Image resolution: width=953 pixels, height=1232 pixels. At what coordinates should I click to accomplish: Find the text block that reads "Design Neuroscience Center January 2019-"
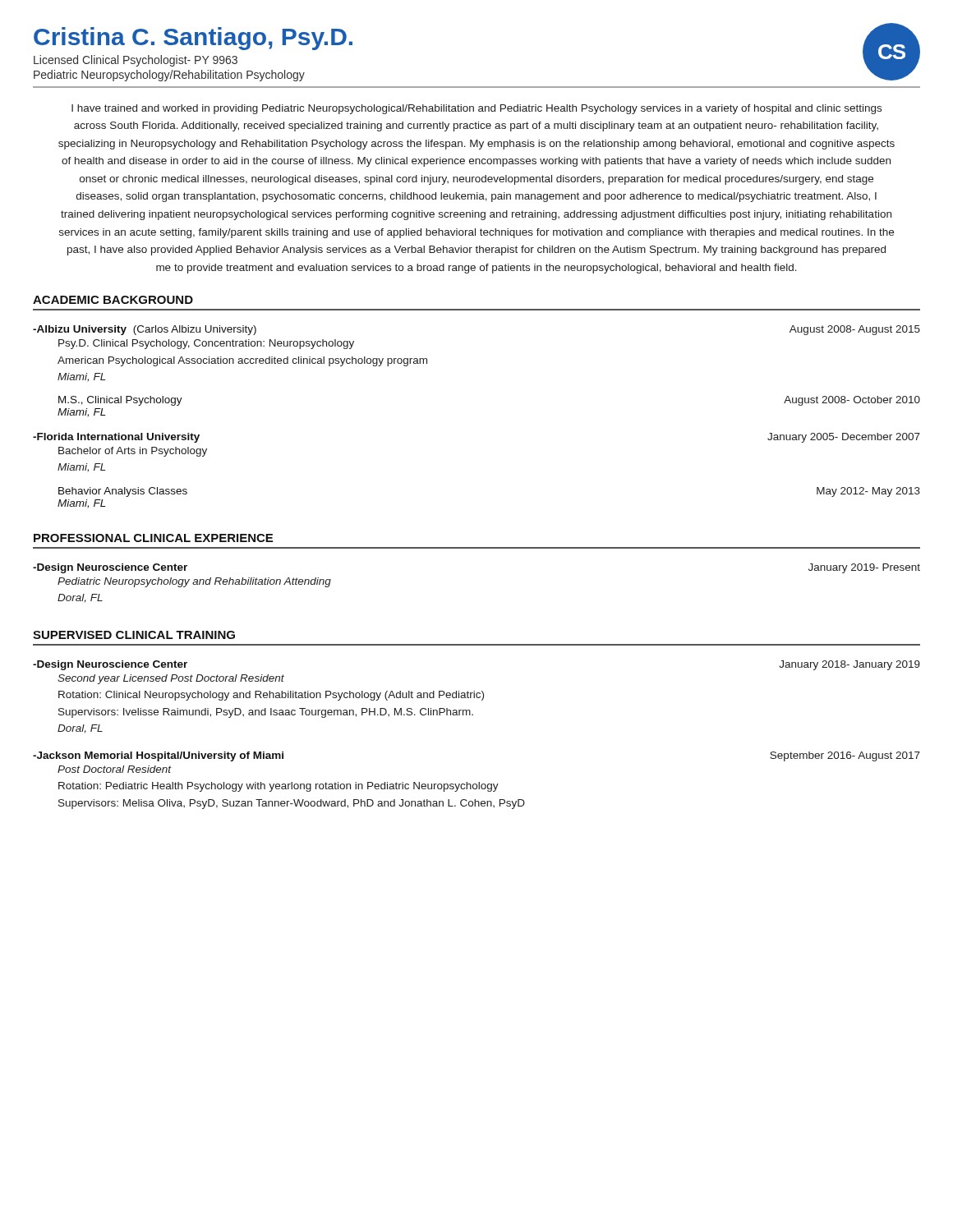point(111,568)
